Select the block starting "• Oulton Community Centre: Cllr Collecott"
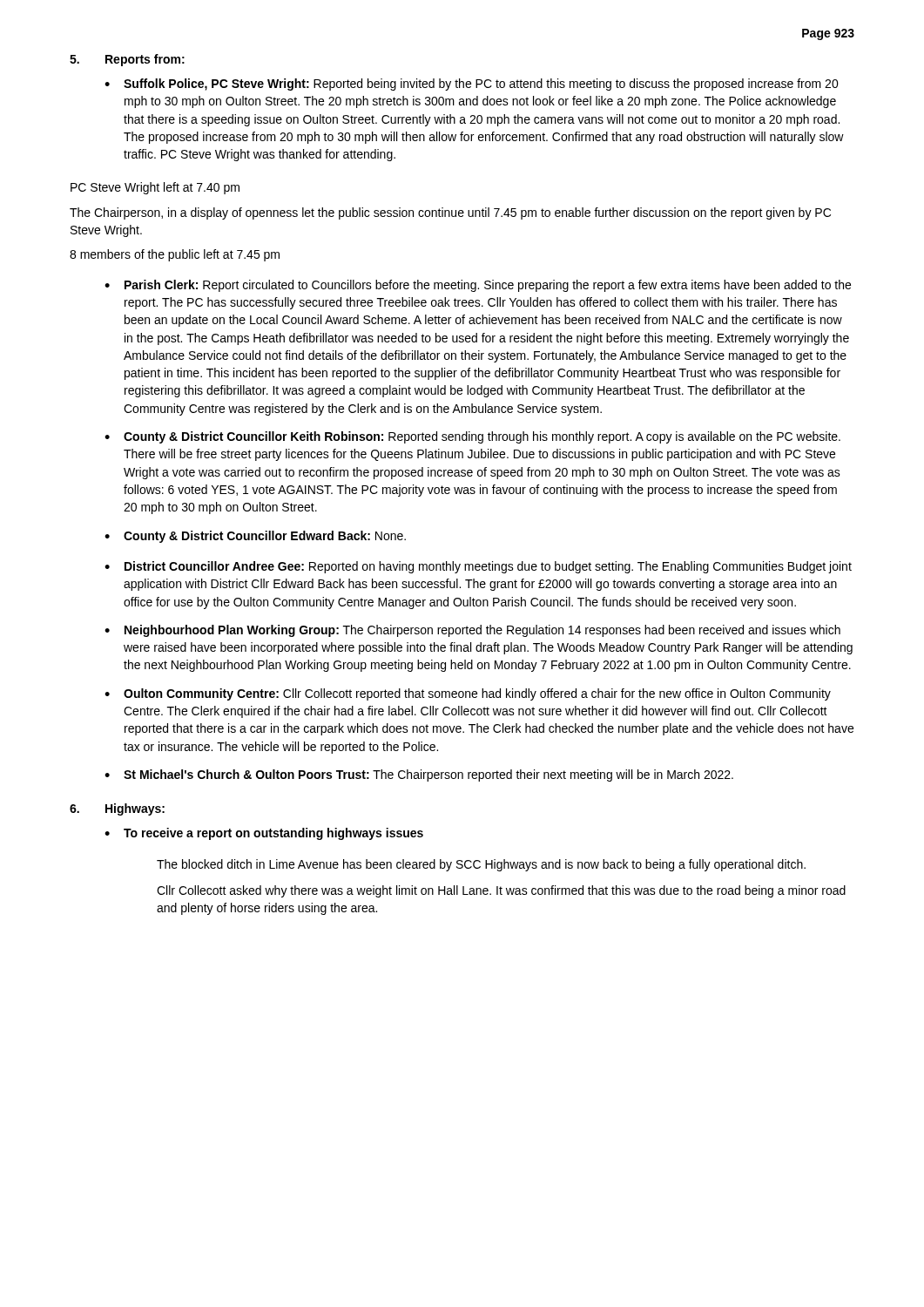The height and width of the screenshot is (1307, 924). 479,720
